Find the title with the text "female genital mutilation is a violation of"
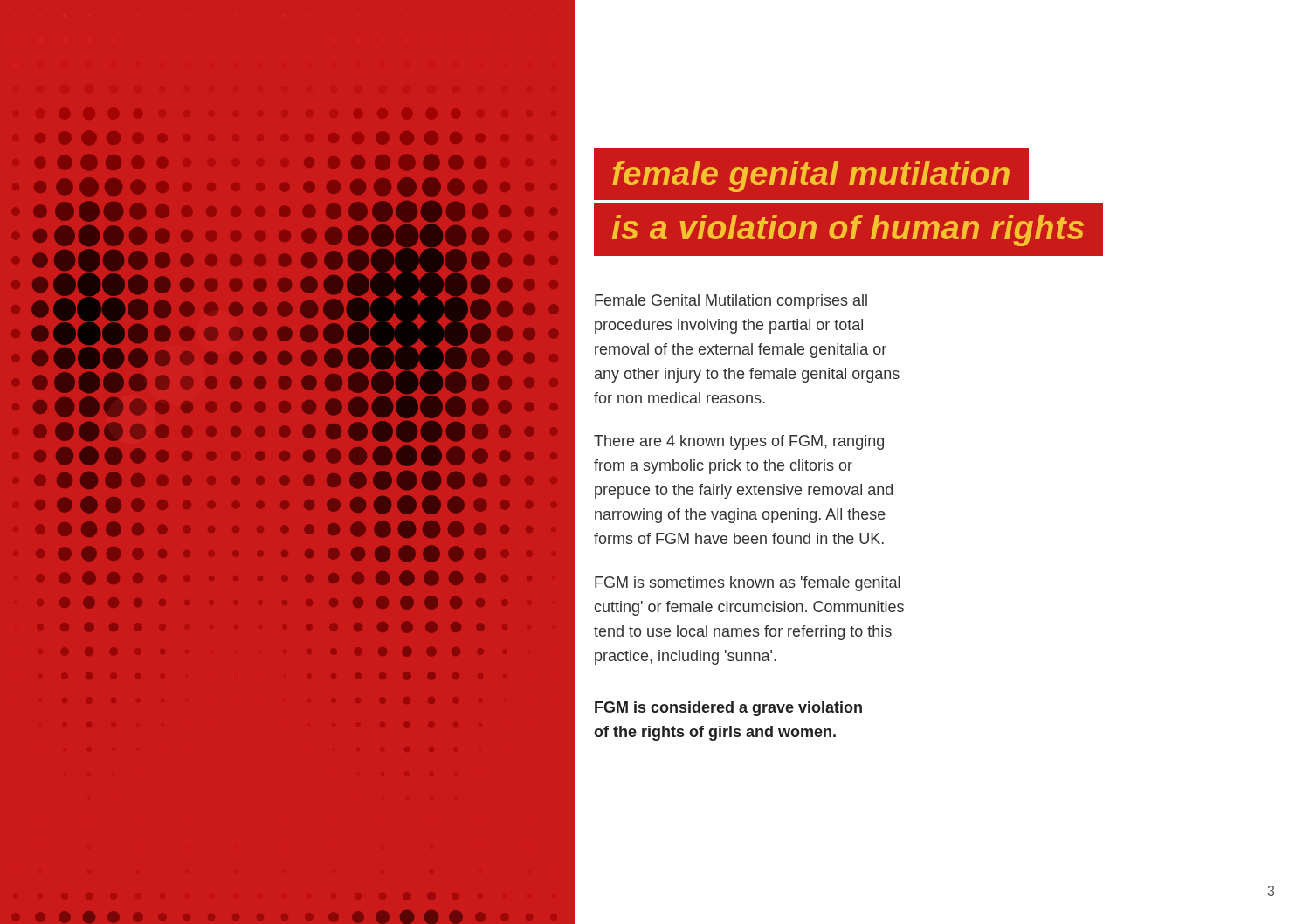The image size is (1310, 924). pos(848,202)
